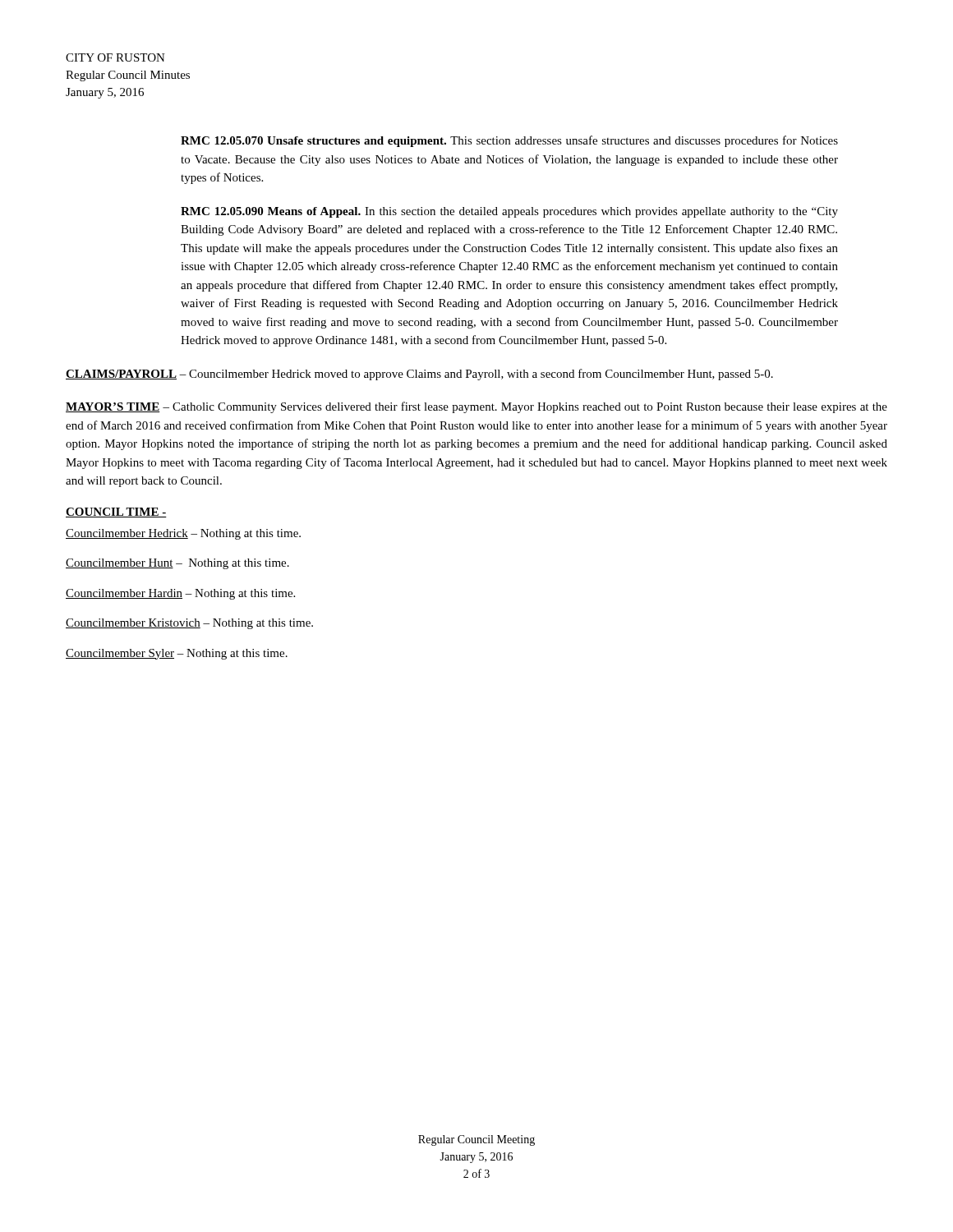Locate the text block starting "Councilmember Kristovich – Nothing at this time."

190,623
